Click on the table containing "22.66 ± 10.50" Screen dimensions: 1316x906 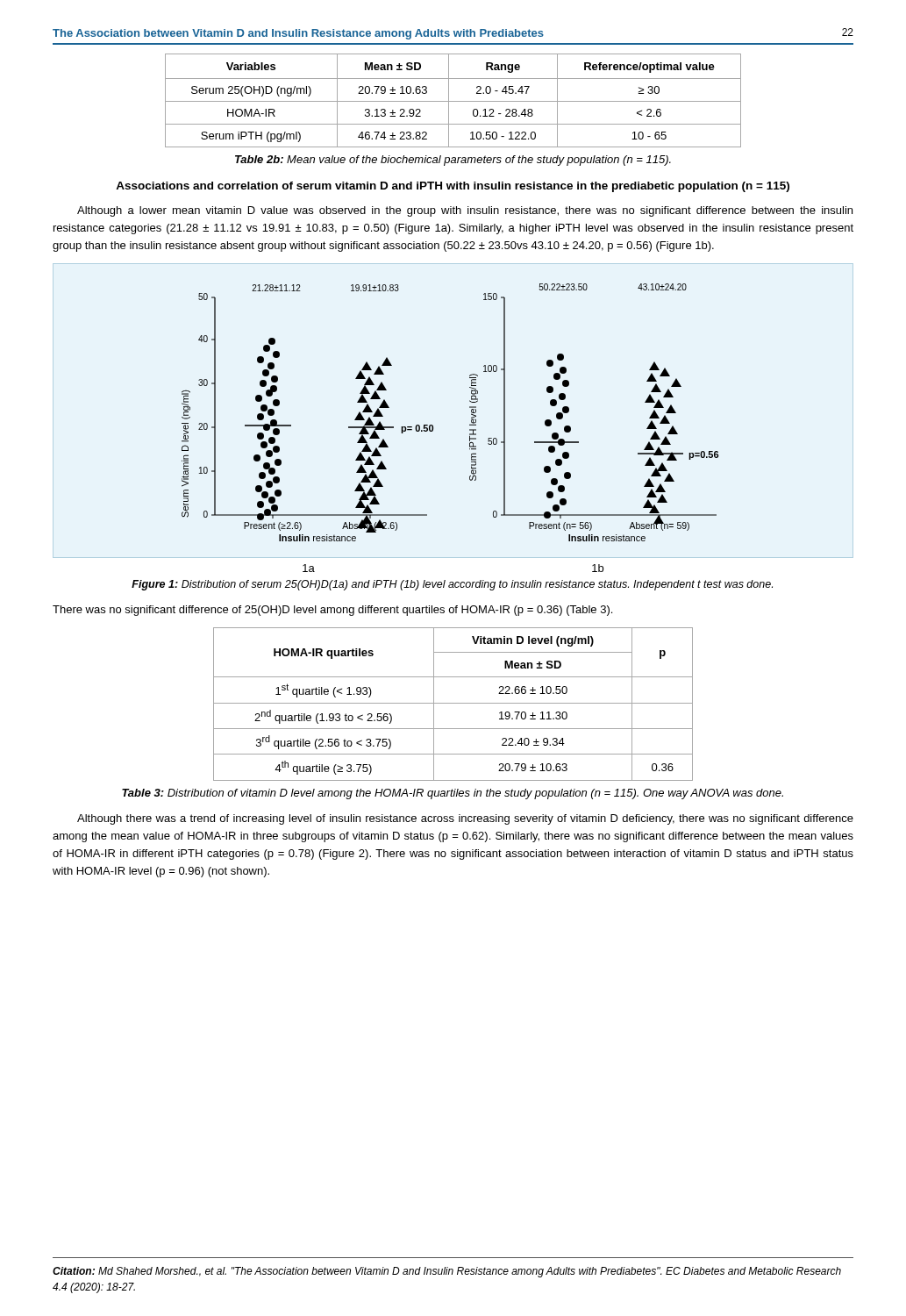coord(453,704)
